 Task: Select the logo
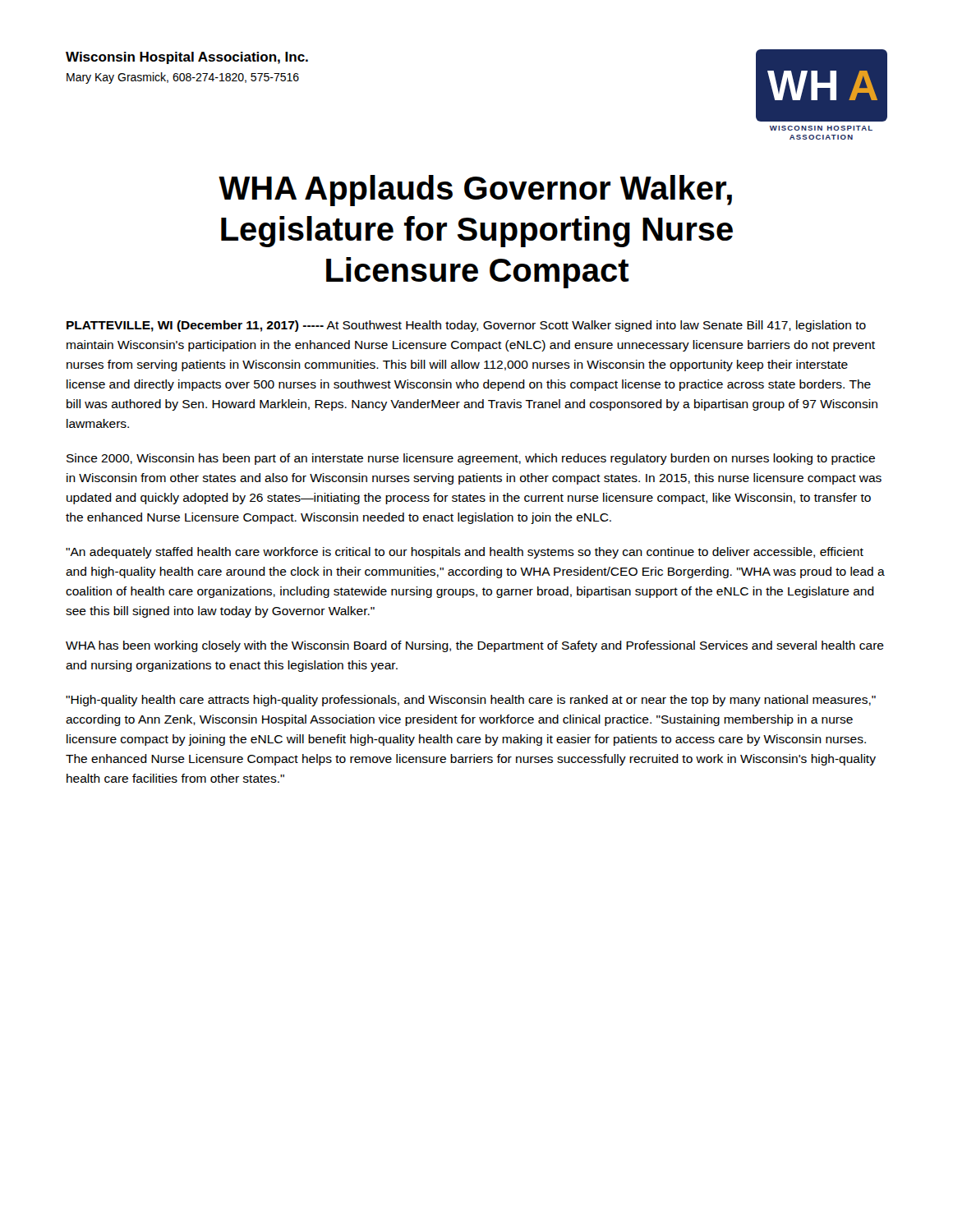click(x=822, y=96)
